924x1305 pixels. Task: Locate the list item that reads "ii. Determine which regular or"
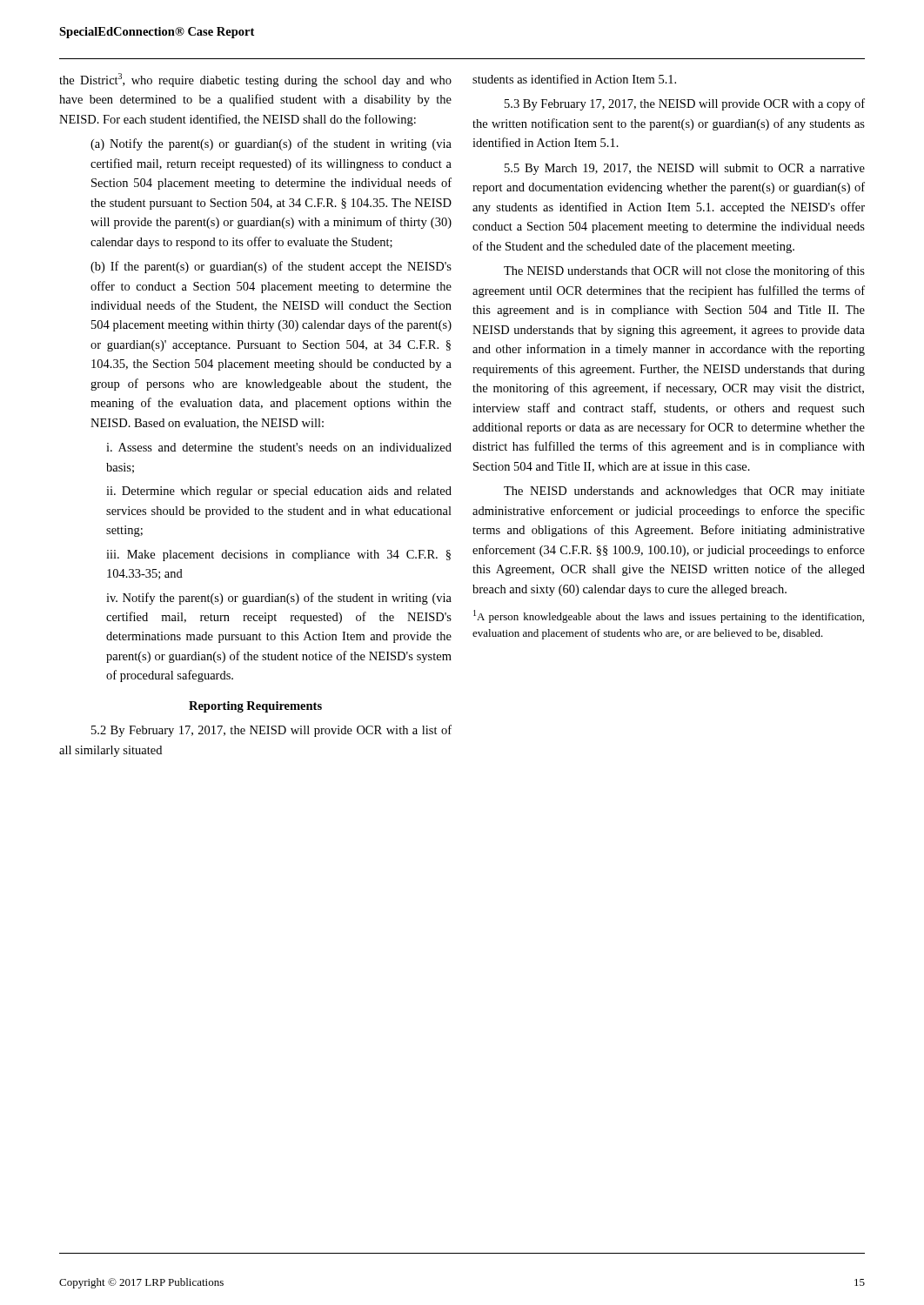point(279,511)
